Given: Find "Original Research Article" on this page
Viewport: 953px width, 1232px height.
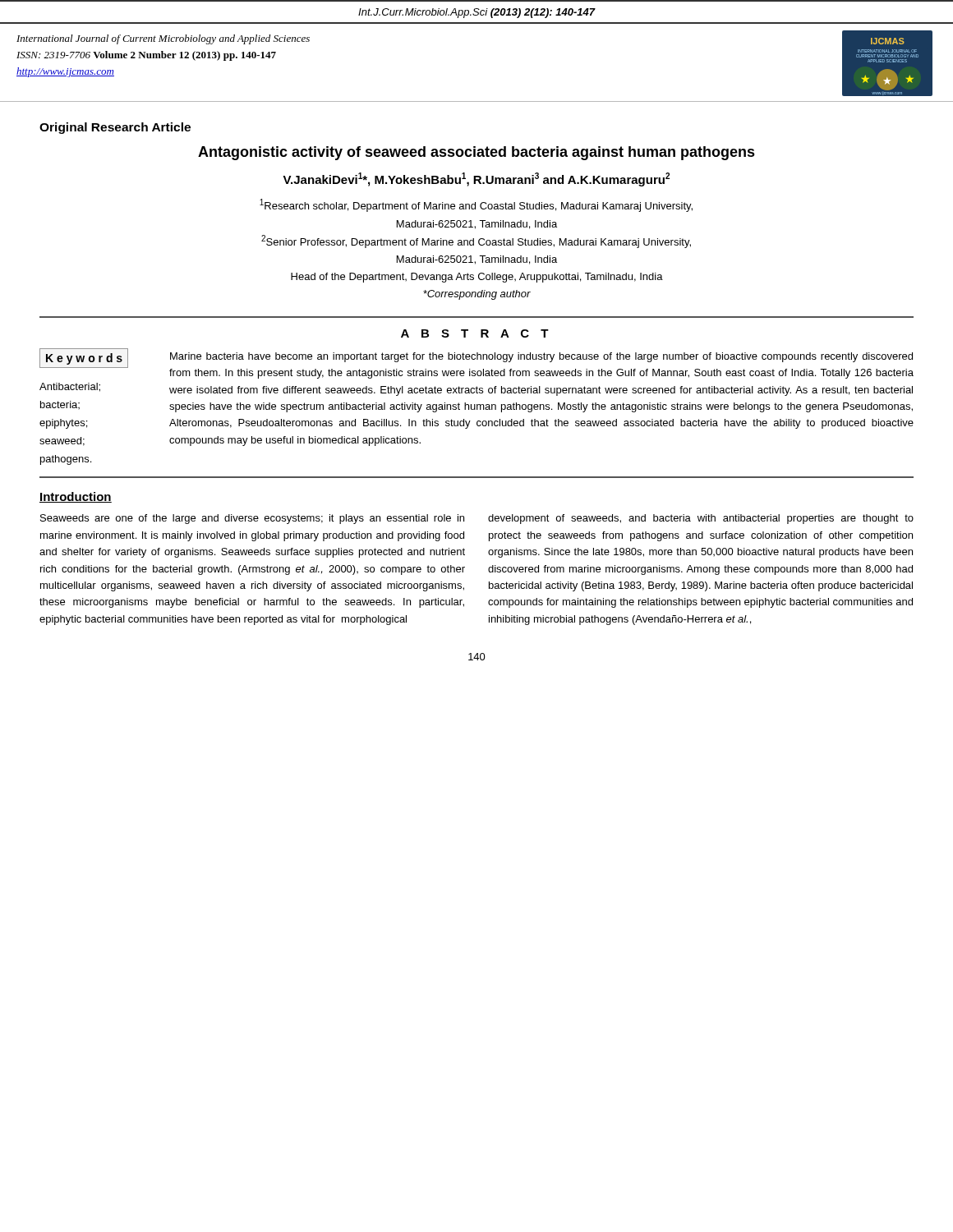Looking at the screenshot, I should 115,127.
